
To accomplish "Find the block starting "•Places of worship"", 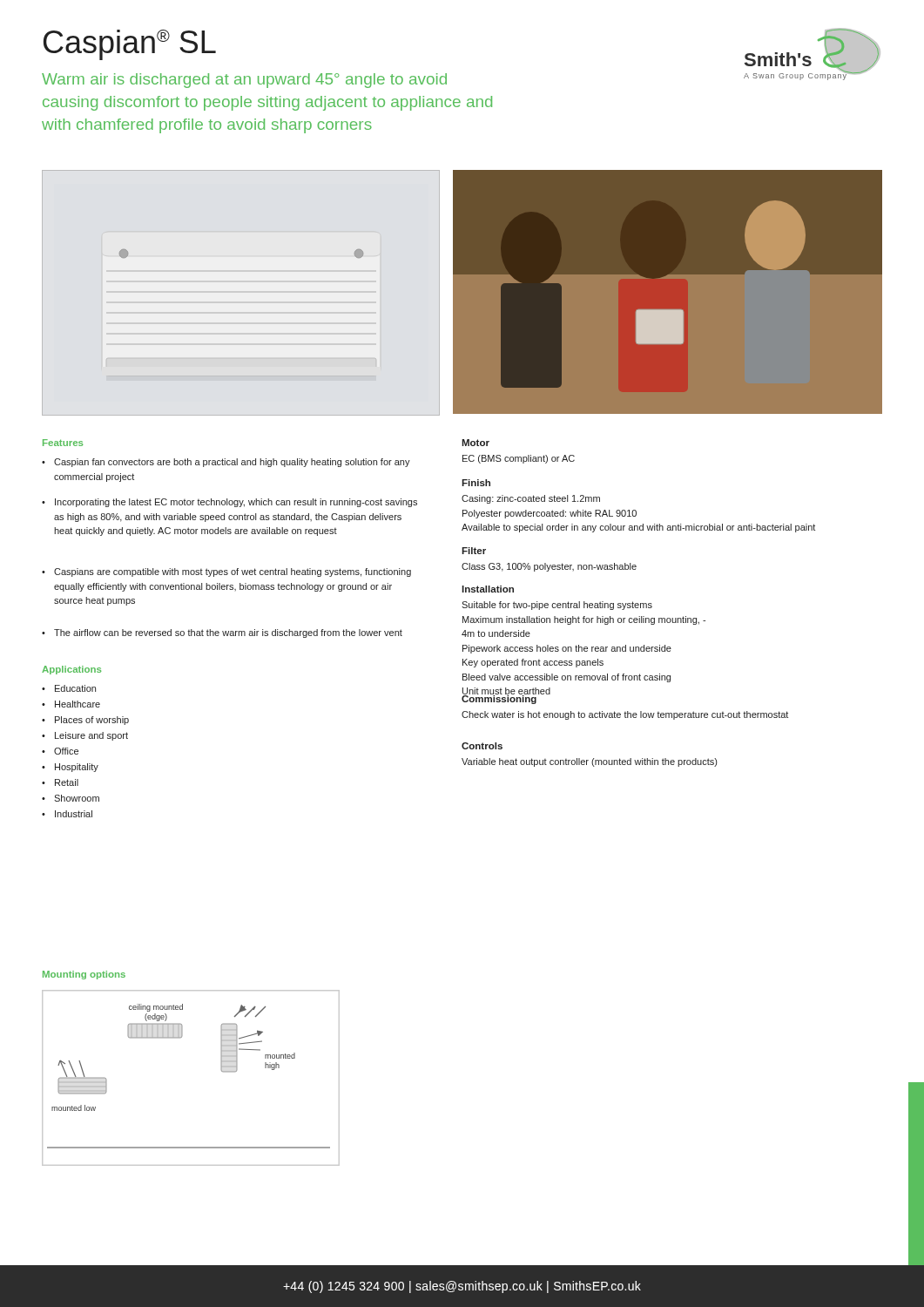I will click(129, 720).
